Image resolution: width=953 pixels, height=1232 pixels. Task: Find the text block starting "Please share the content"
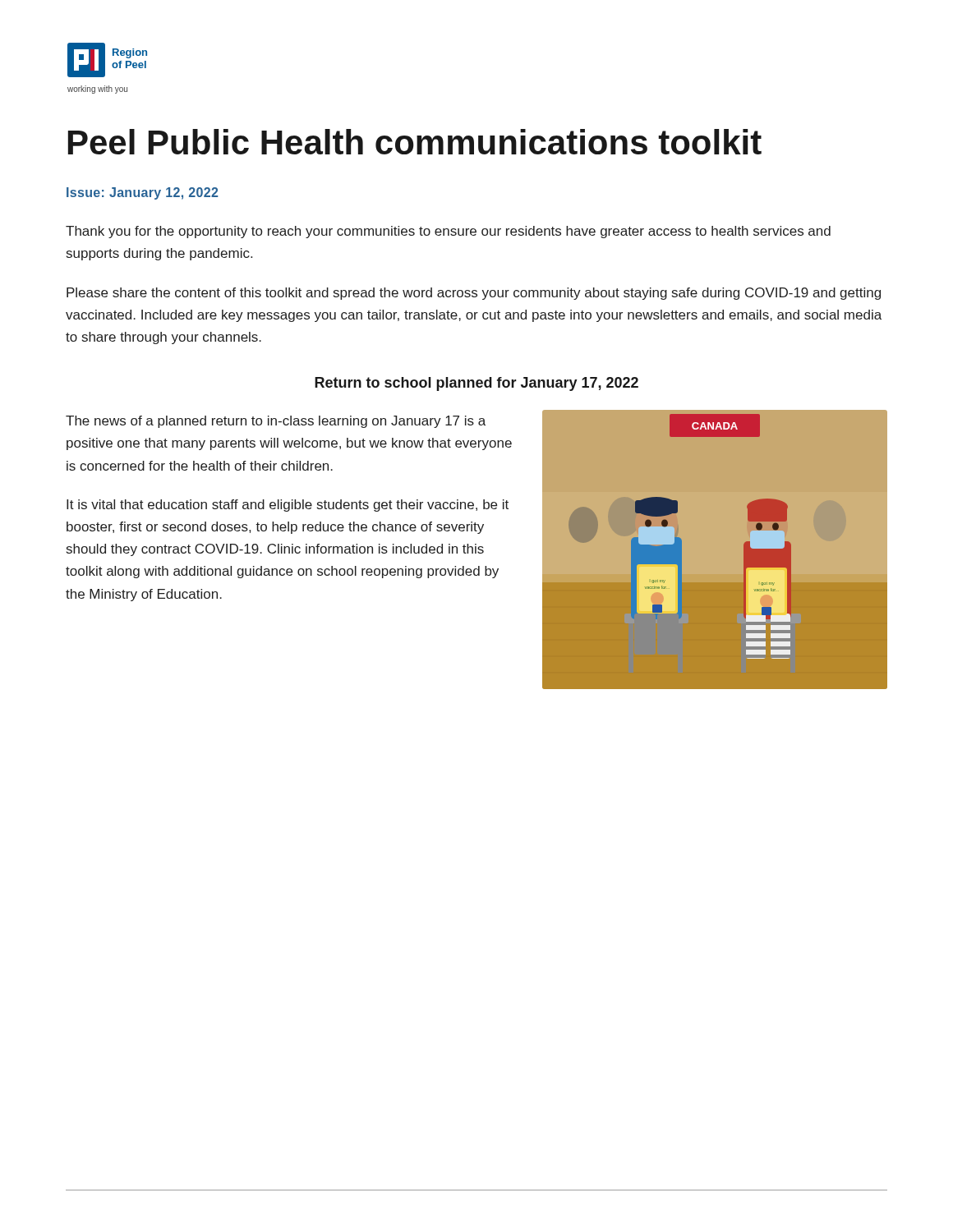coord(474,315)
